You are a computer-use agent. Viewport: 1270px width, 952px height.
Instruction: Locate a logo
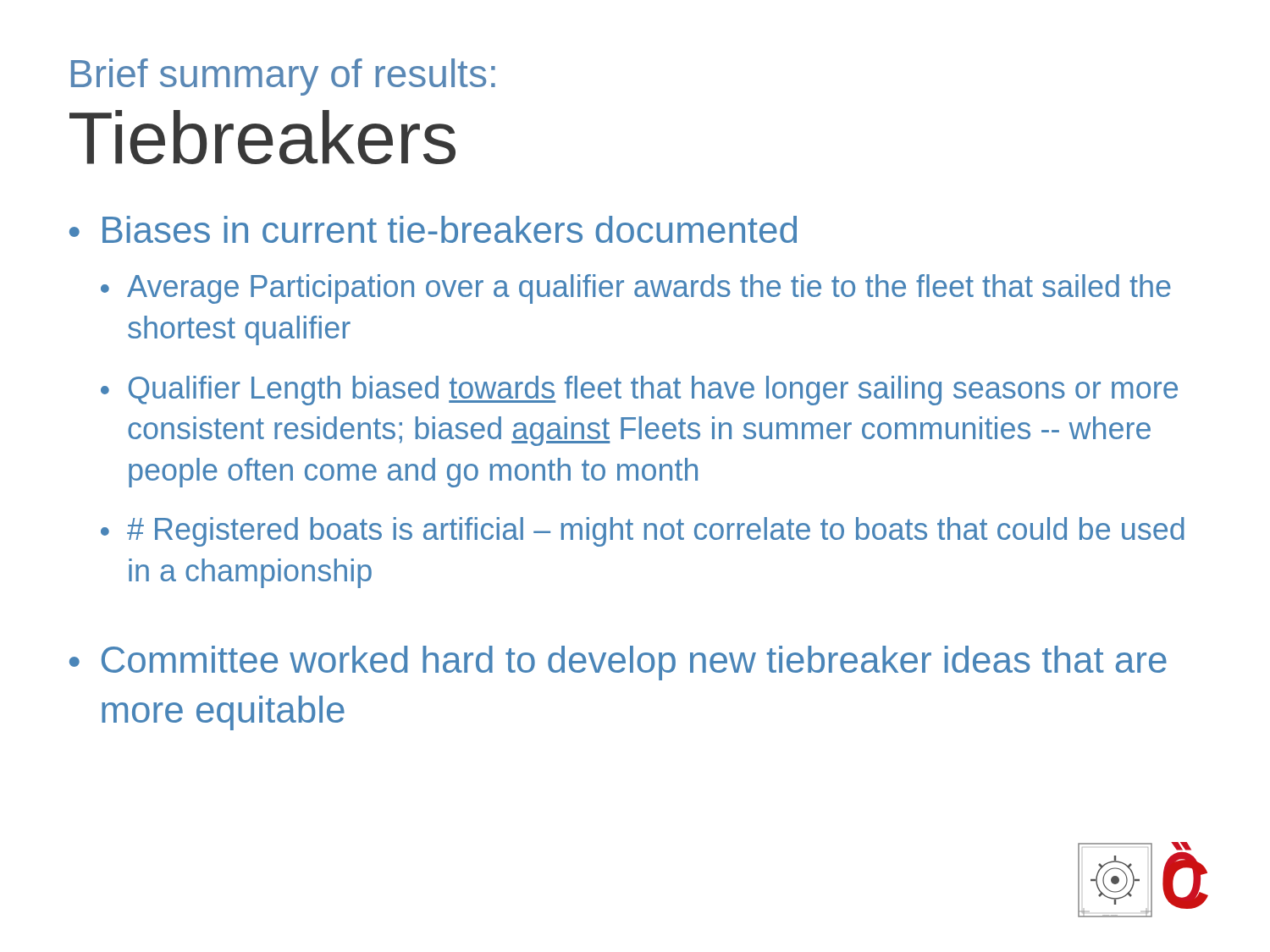click(x=1148, y=880)
